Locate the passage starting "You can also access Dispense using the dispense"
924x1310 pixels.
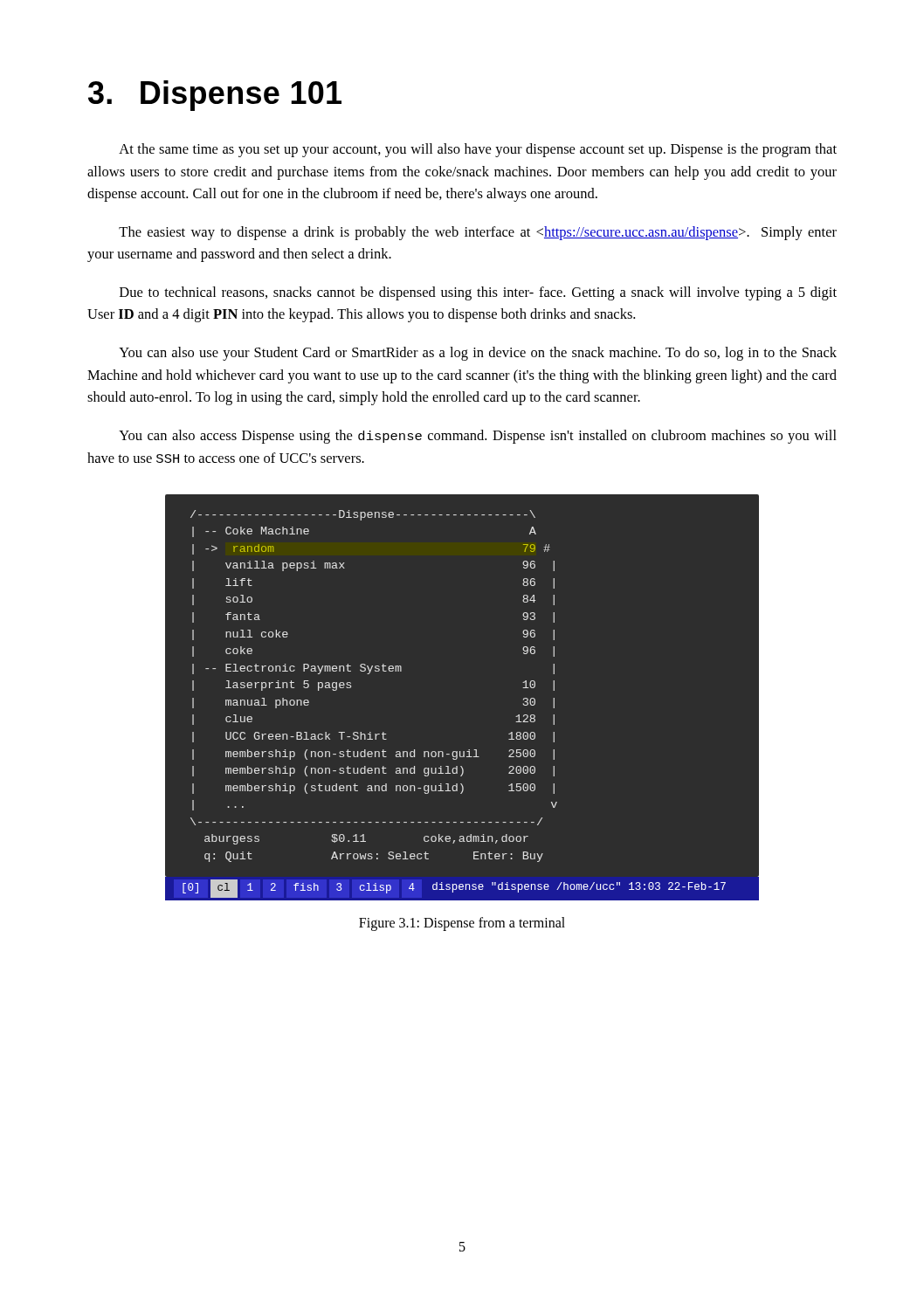[462, 446]
